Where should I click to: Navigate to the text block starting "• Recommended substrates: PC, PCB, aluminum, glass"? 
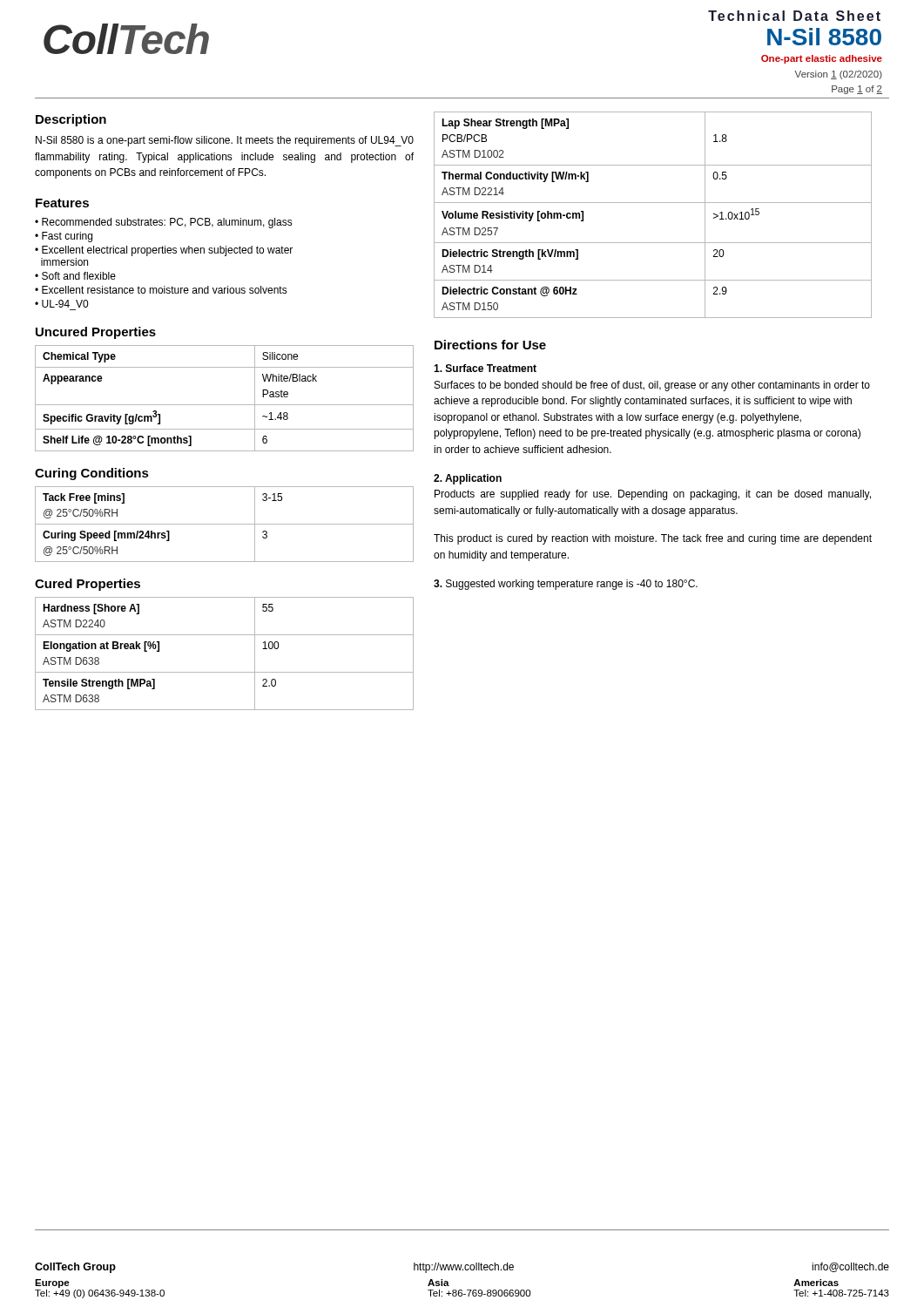tap(164, 222)
